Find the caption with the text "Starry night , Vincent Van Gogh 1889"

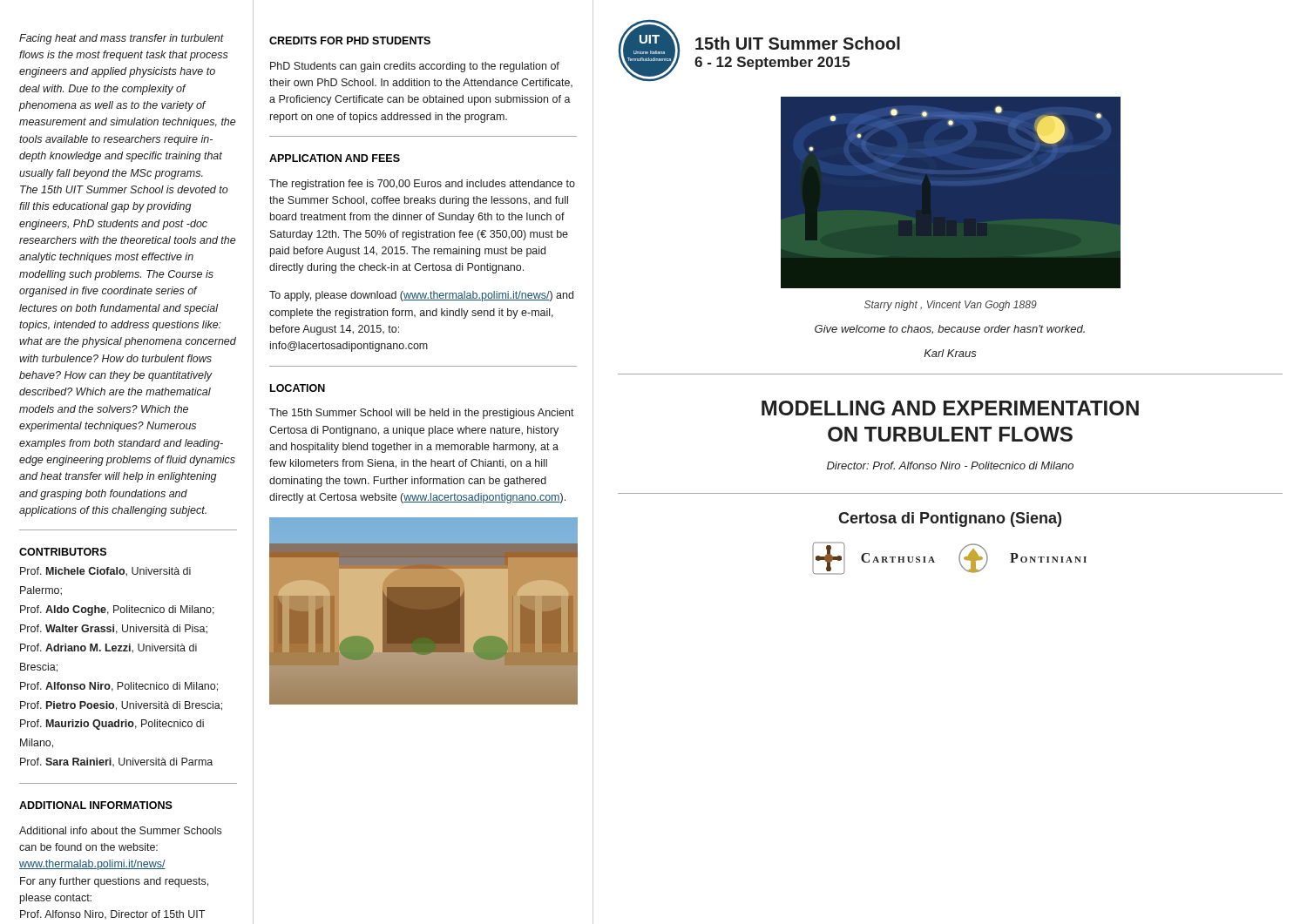950,305
